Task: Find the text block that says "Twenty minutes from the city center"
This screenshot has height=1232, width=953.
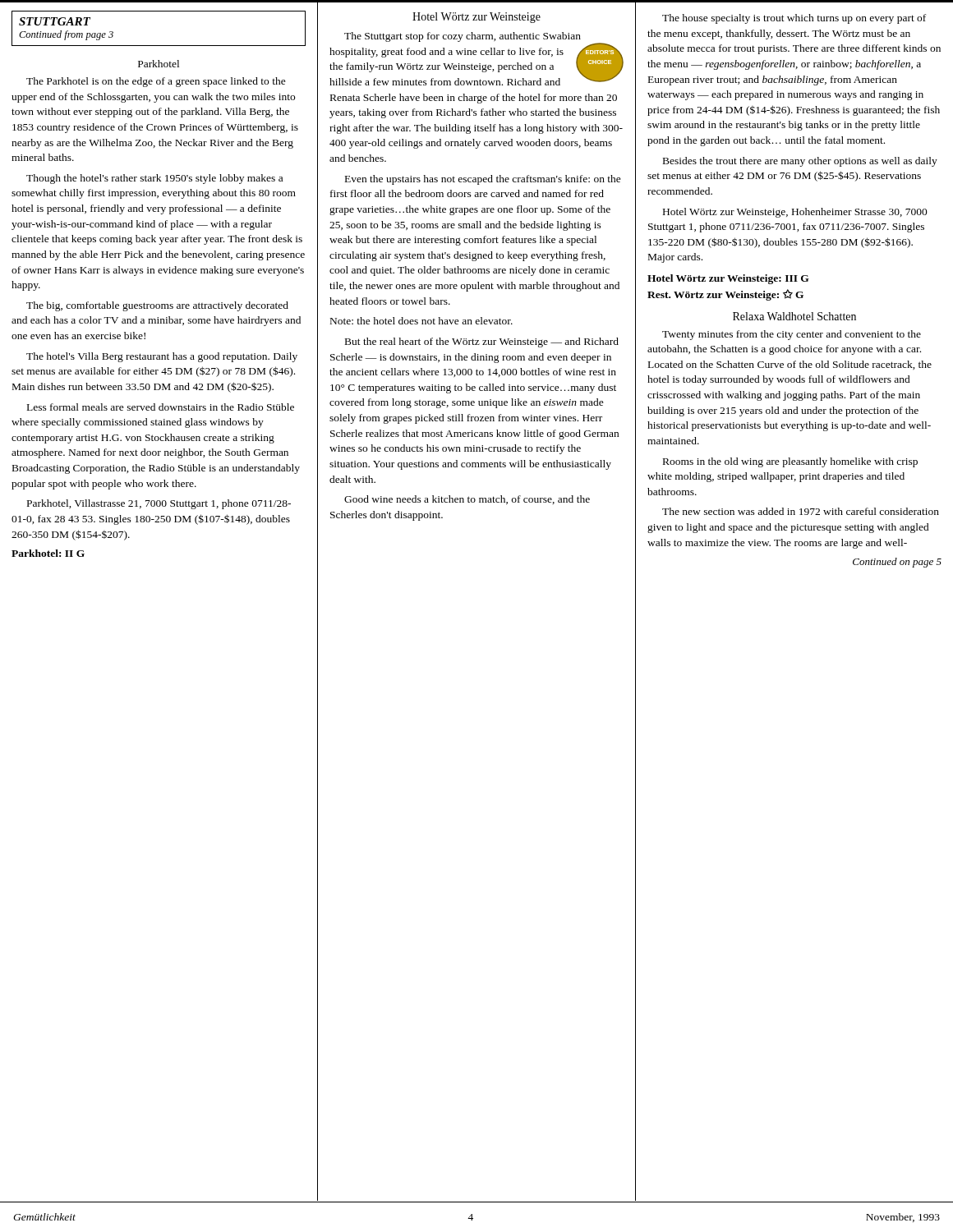Action: click(794, 438)
